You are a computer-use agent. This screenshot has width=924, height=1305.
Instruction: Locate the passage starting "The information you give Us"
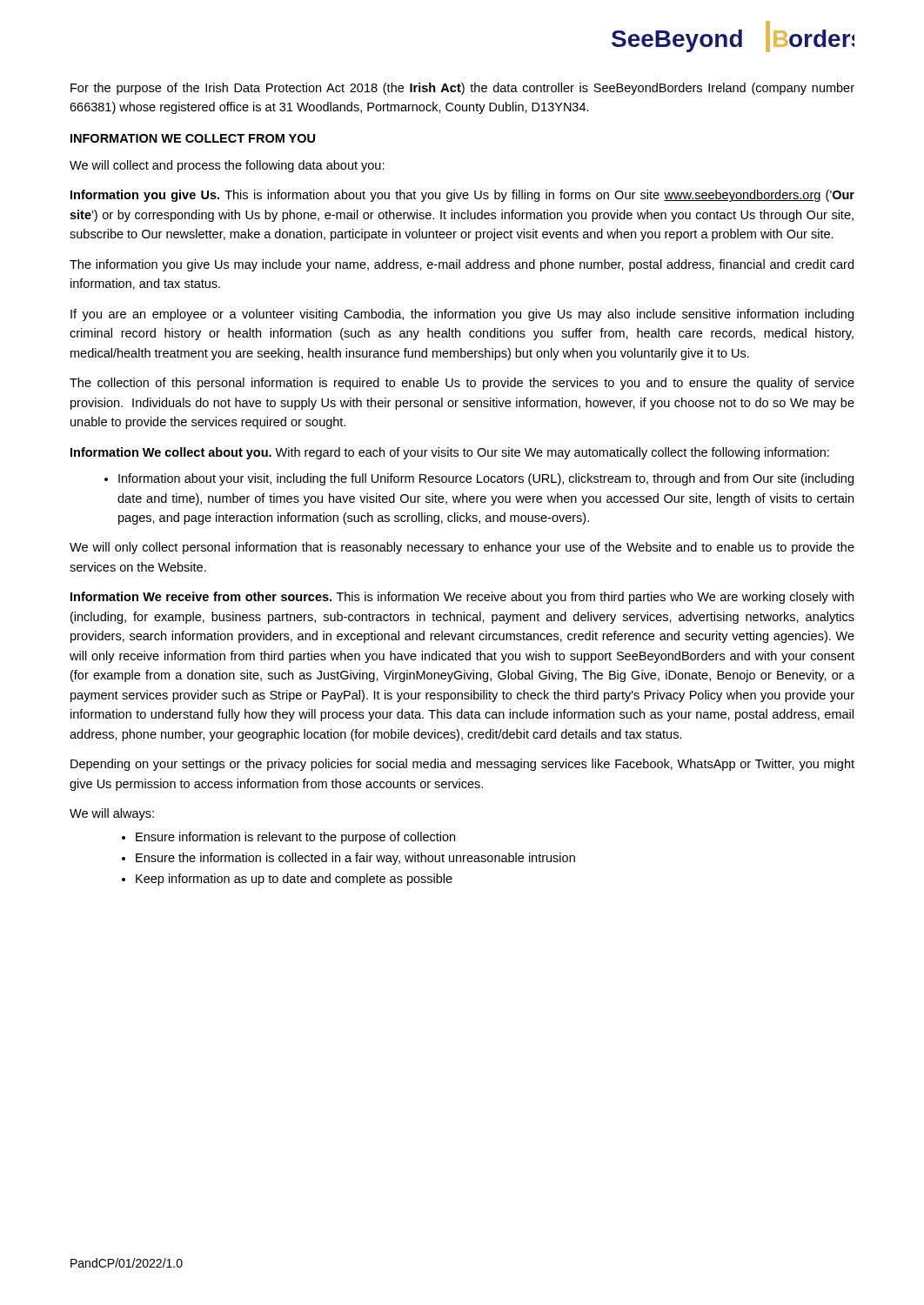click(x=462, y=274)
